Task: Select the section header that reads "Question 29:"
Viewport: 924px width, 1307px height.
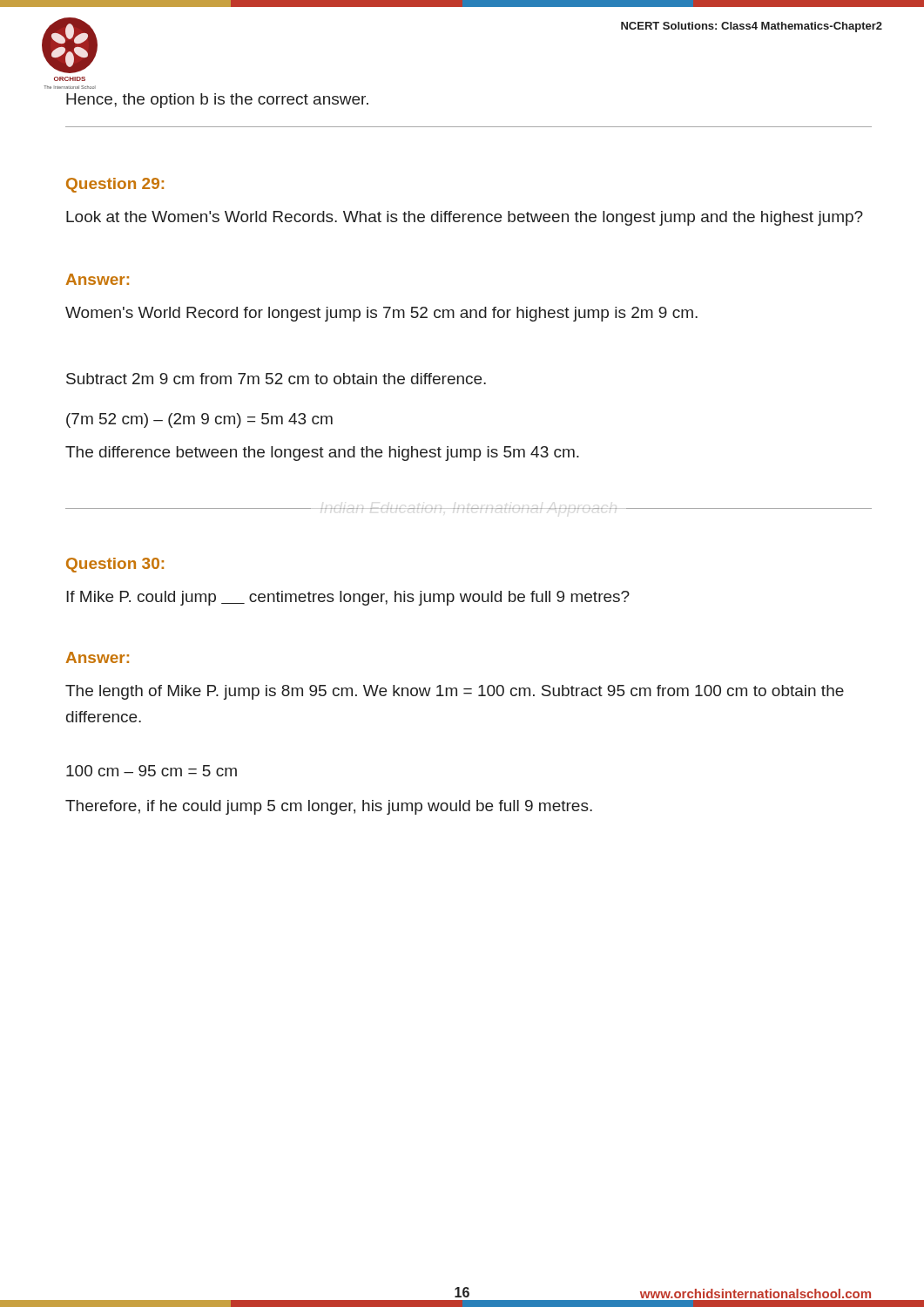Action: (115, 183)
